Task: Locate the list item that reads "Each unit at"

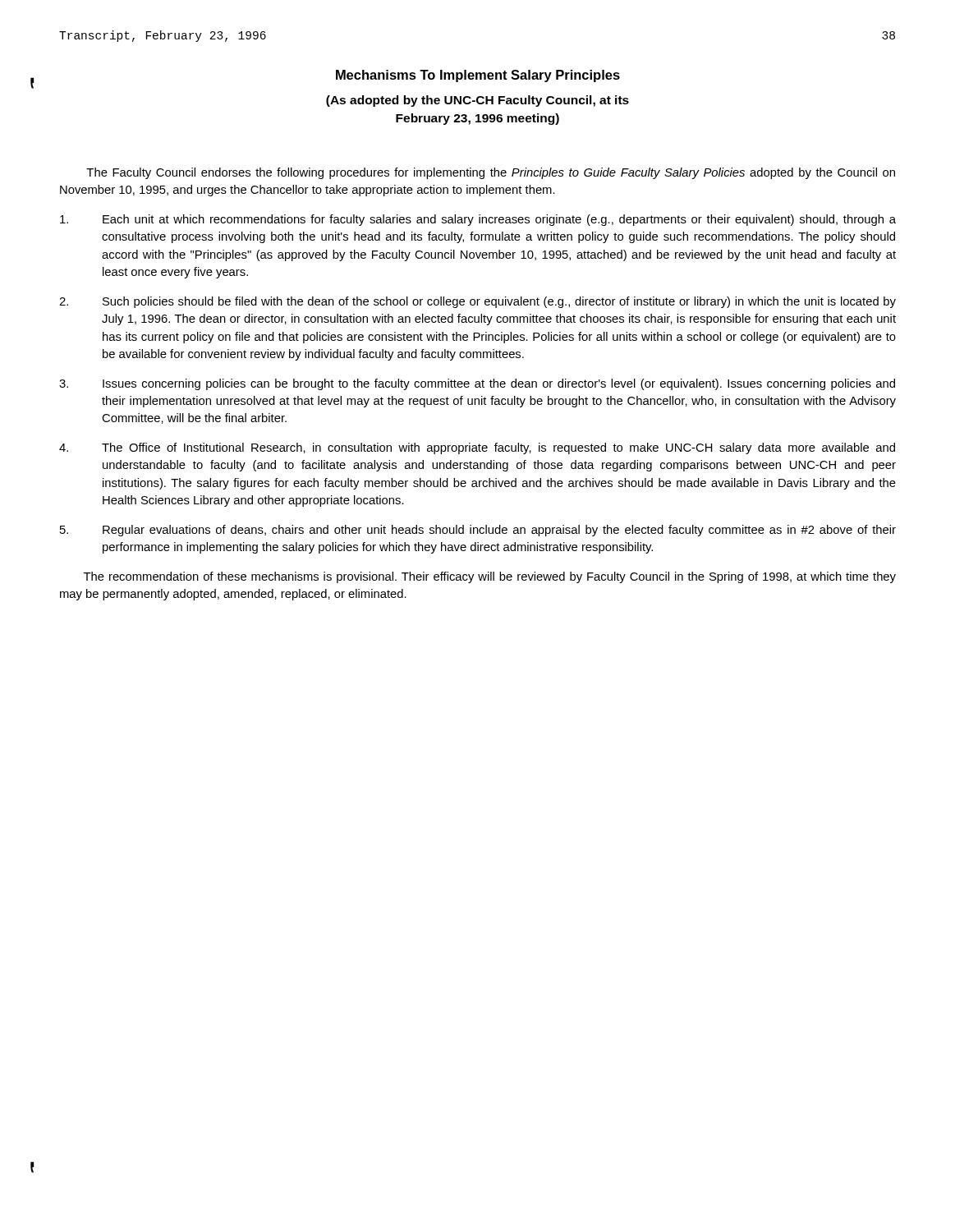Action: click(478, 246)
